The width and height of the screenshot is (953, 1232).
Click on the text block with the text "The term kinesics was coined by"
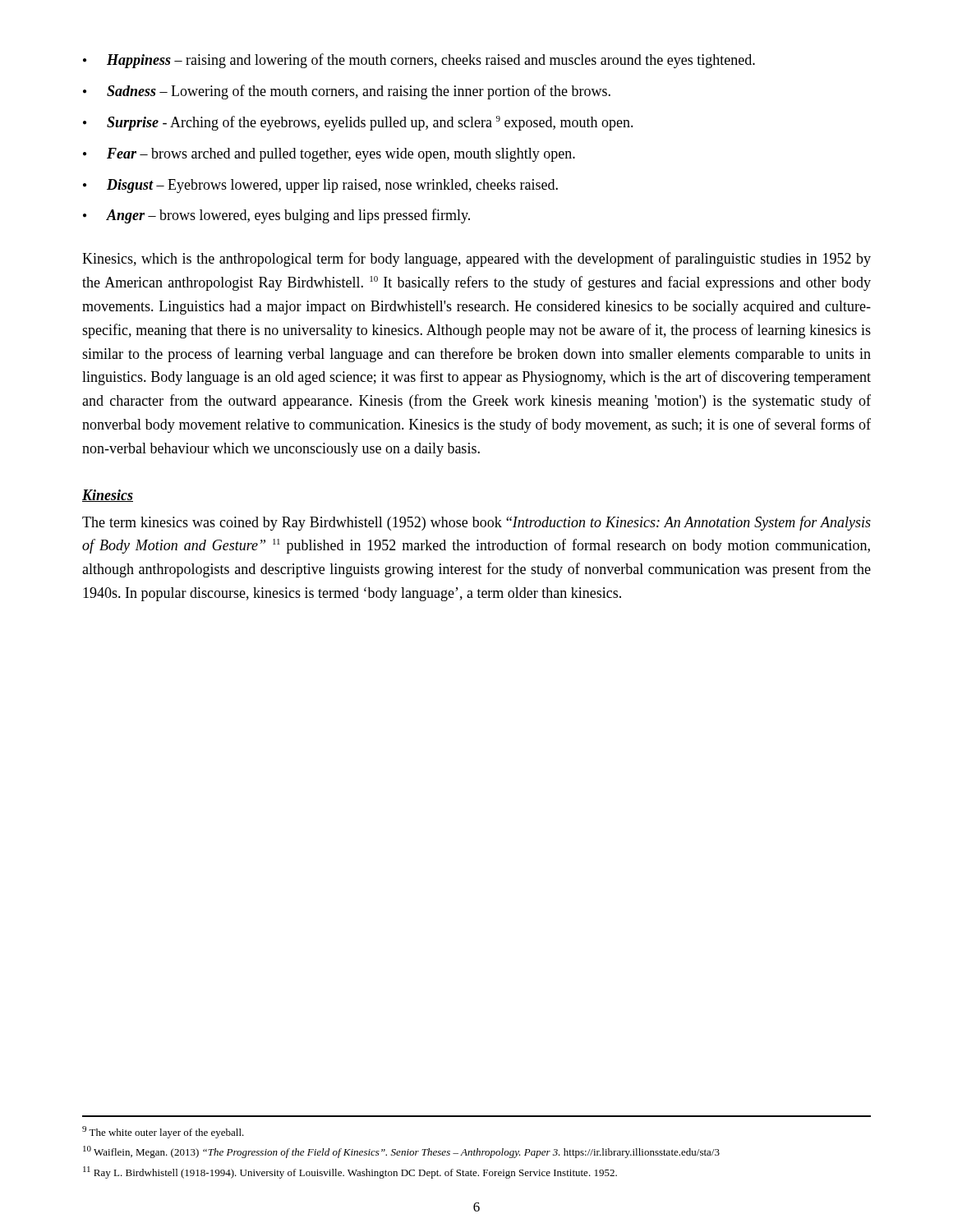pos(476,557)
